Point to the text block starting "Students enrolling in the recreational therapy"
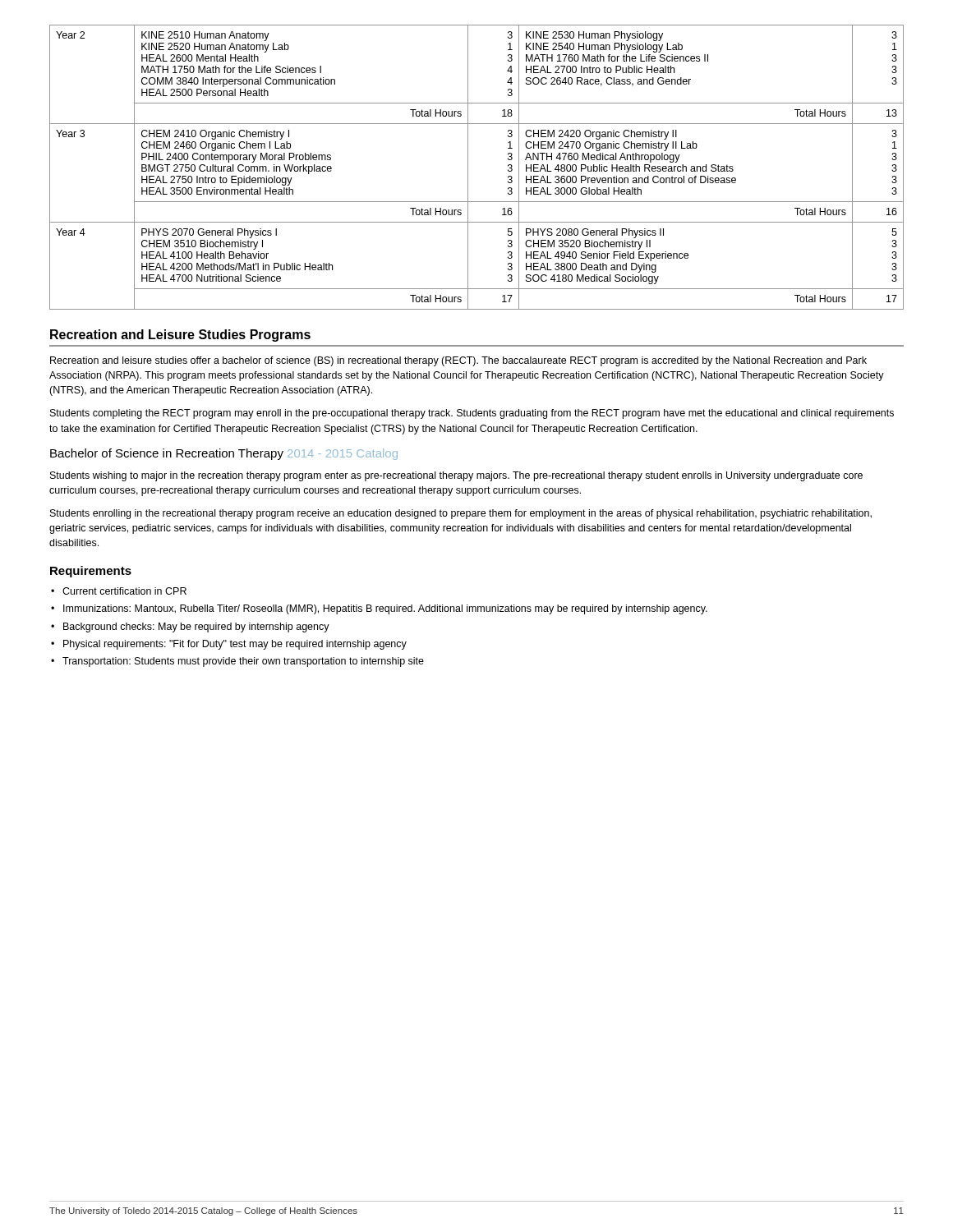The height and width of the screenshot is (1232, 953). coord(461,528)
